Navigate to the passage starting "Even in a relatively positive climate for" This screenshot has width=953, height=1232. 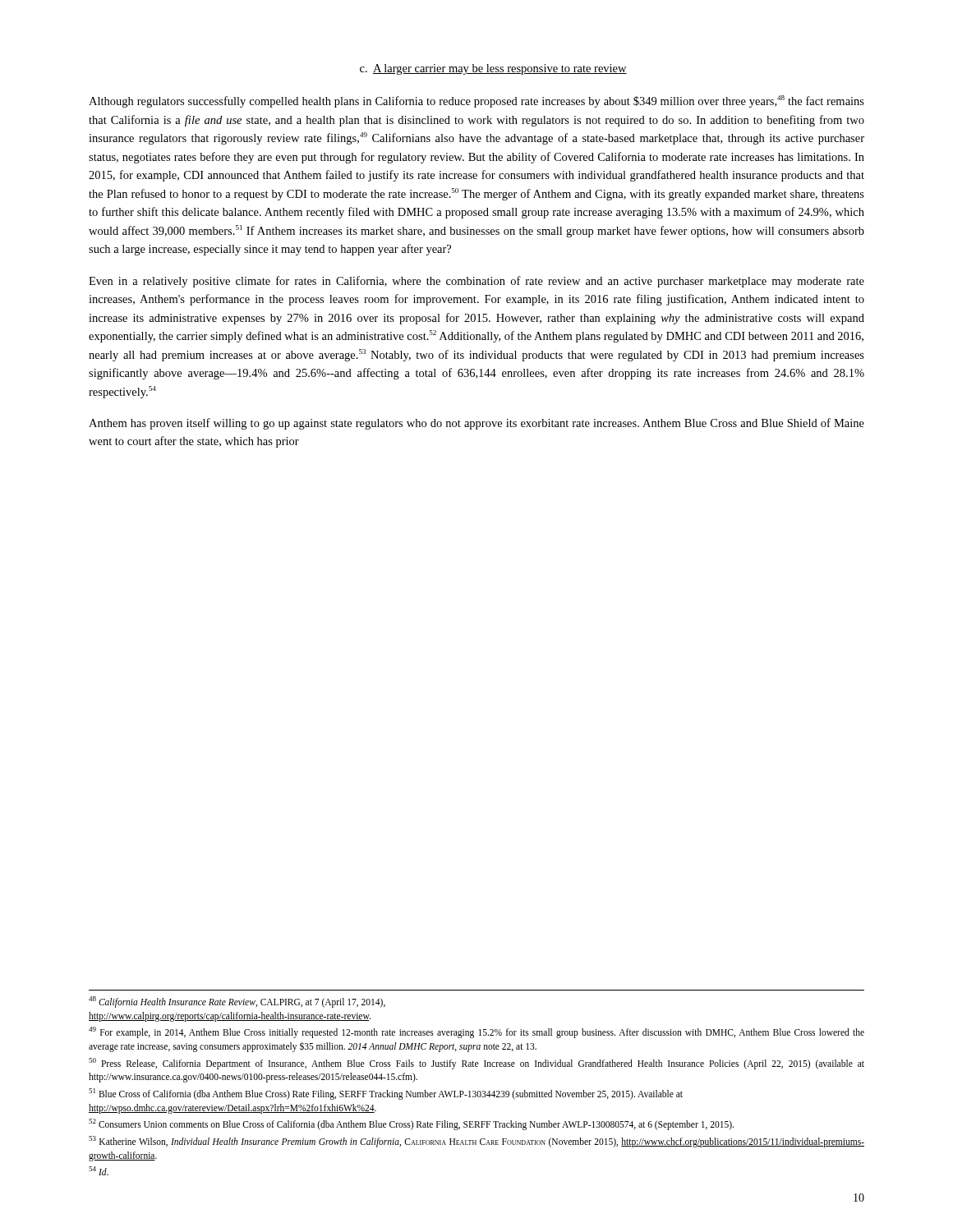click(476, 336)
